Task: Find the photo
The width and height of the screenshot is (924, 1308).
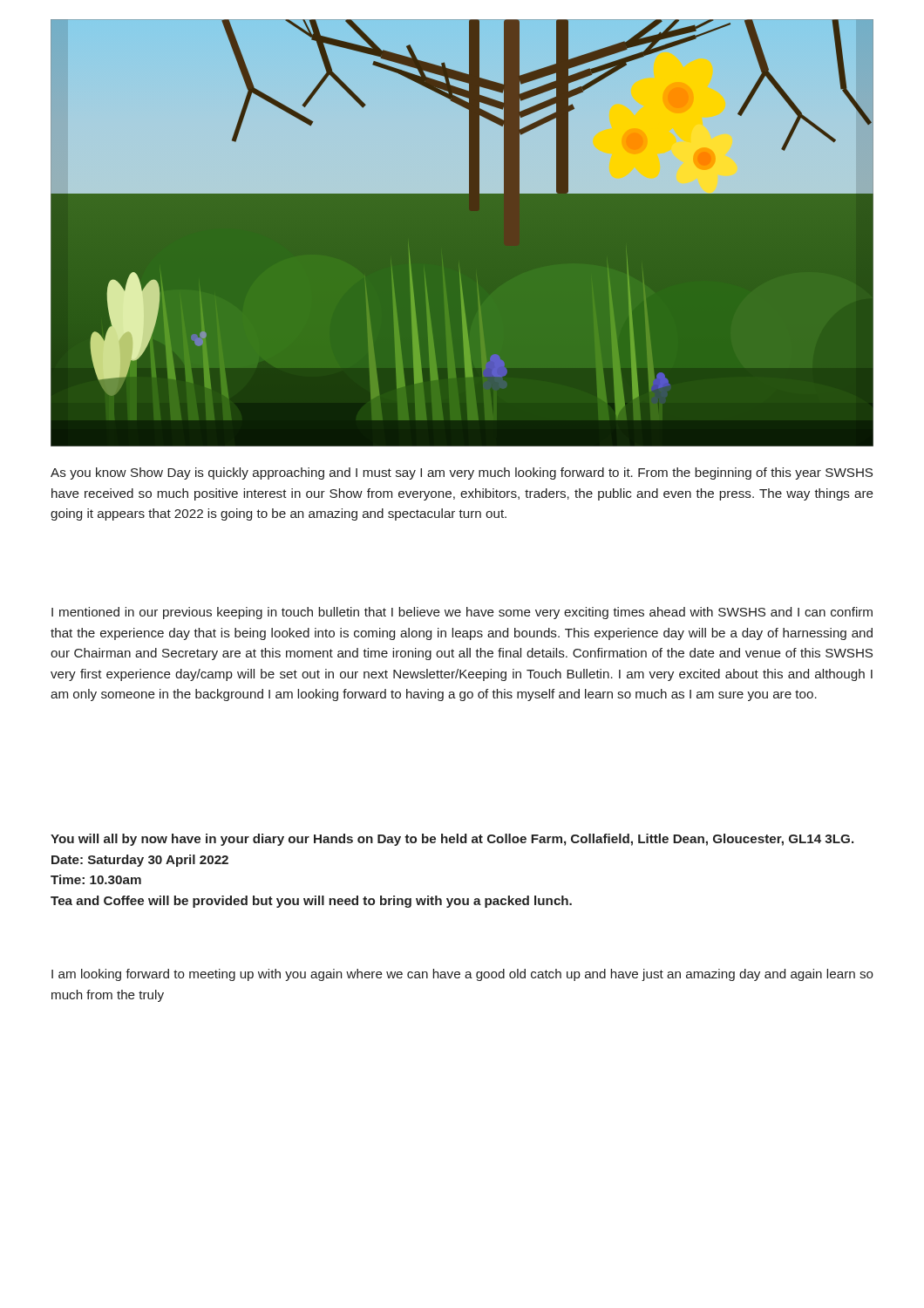Action: tap(462, 233)
